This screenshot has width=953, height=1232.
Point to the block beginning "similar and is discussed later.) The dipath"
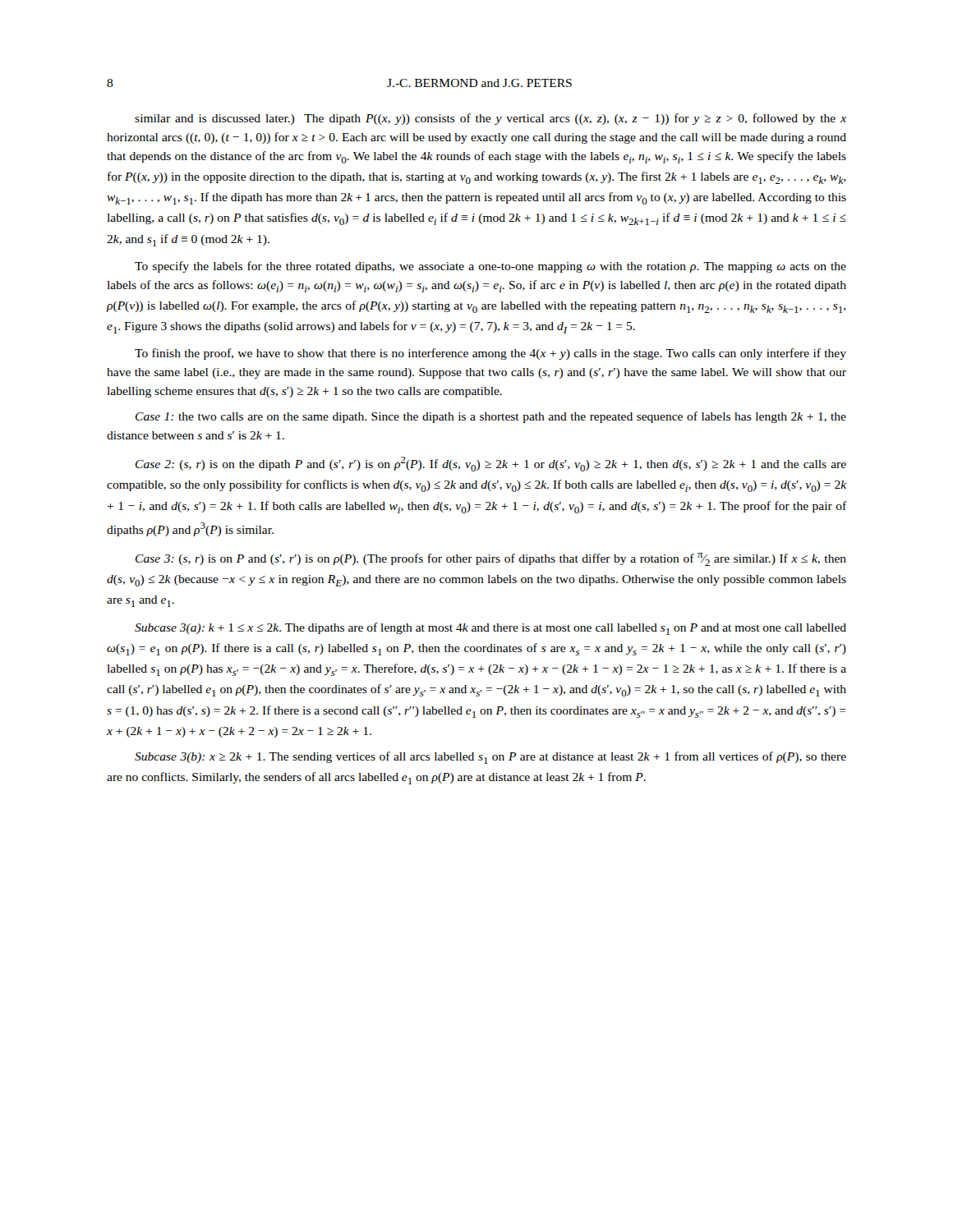tap(476, 180)
